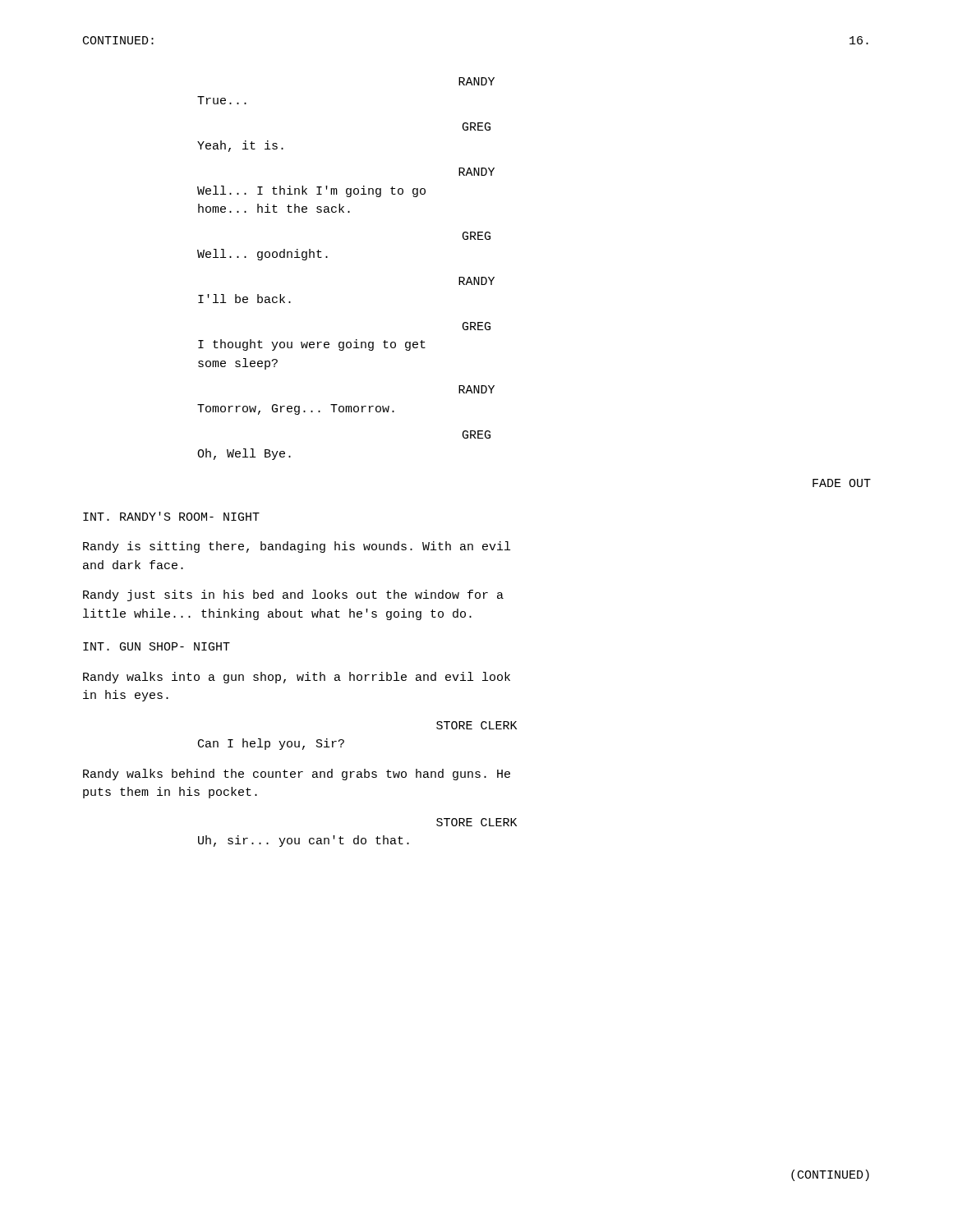Find the list item containing "GREG I thought you were going to"
953x1232 pixels.
point(476,326)
